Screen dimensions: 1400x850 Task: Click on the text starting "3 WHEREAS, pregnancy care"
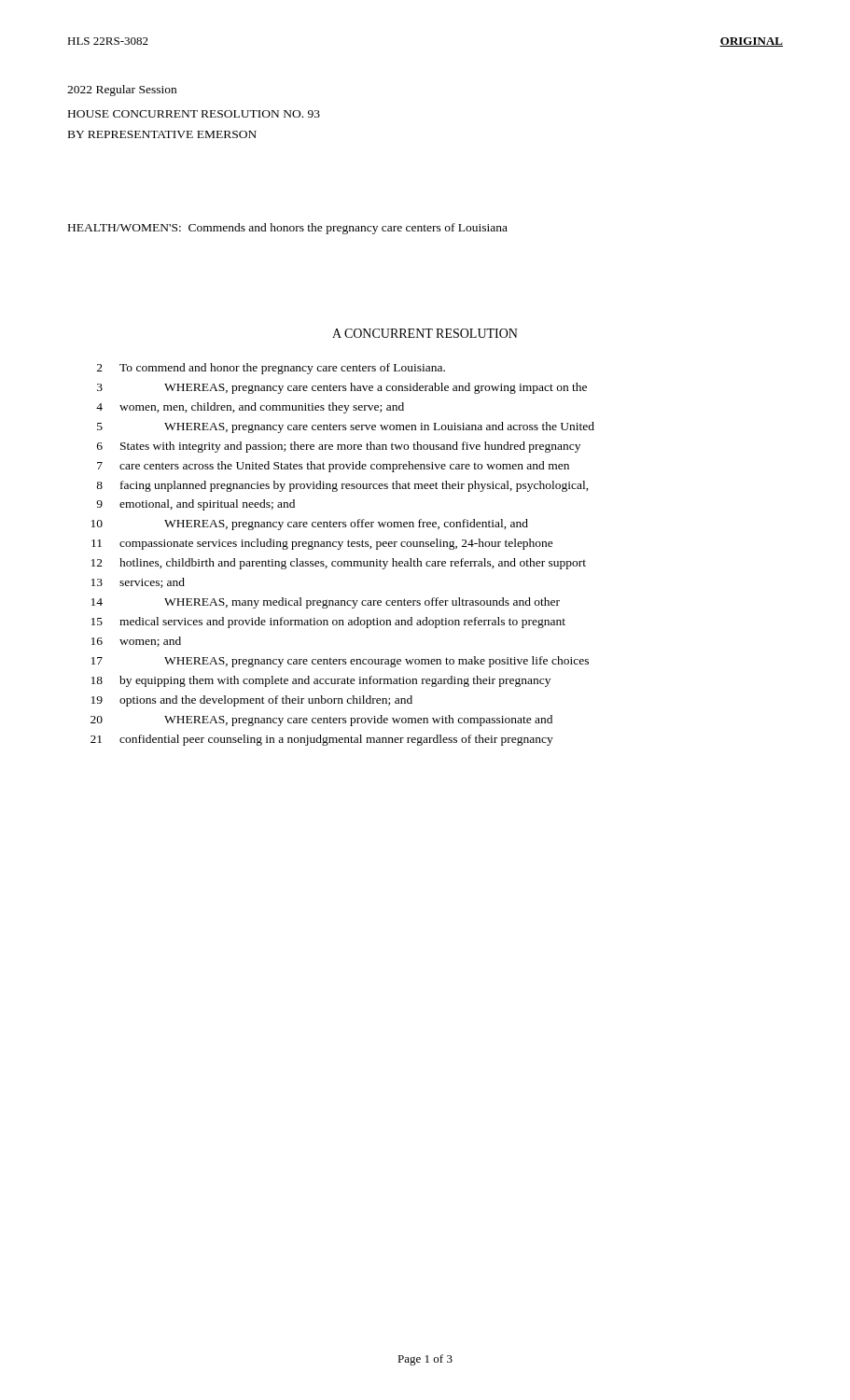(425, 388)
